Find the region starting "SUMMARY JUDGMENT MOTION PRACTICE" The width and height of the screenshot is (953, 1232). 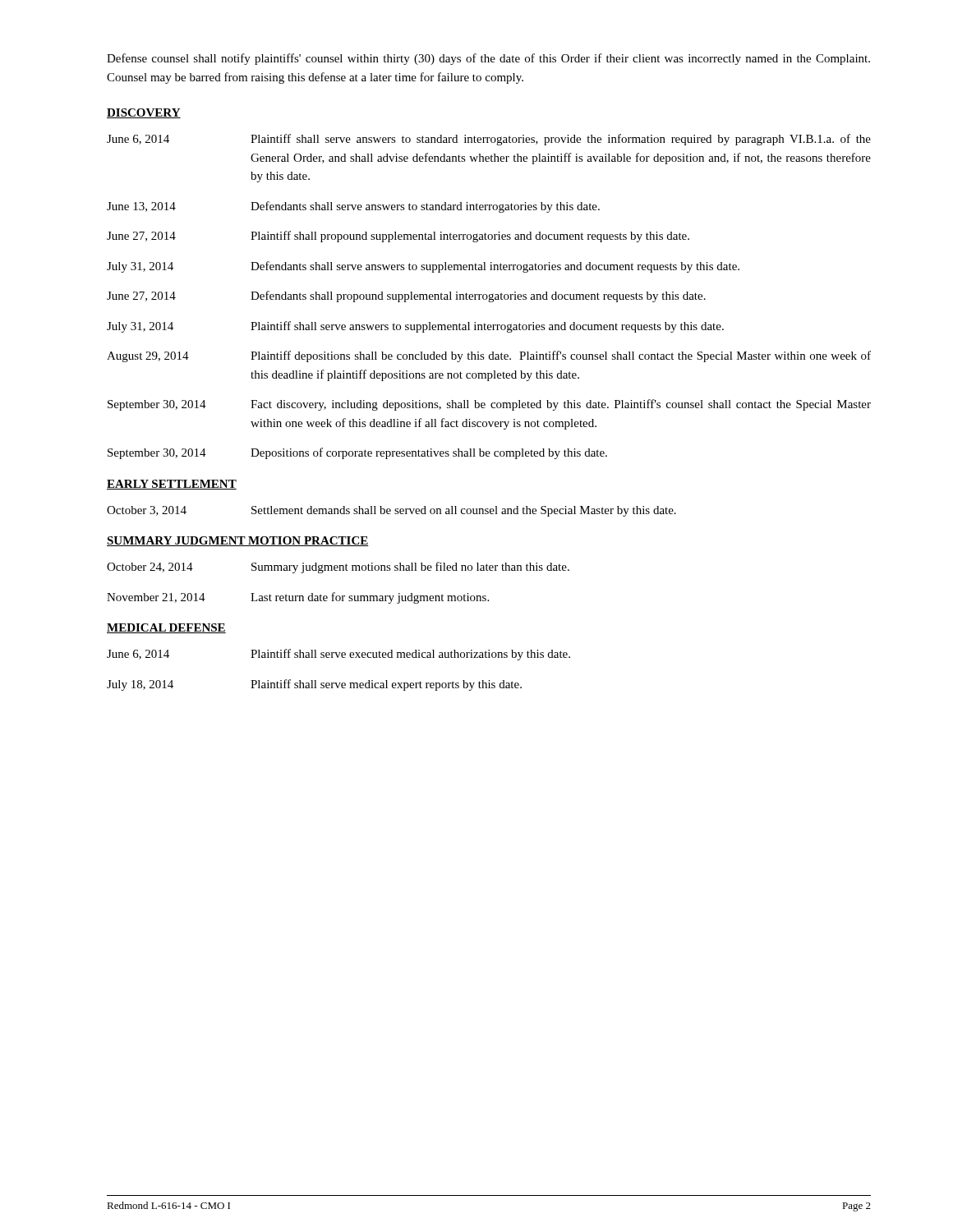click(x=238, y=540)
